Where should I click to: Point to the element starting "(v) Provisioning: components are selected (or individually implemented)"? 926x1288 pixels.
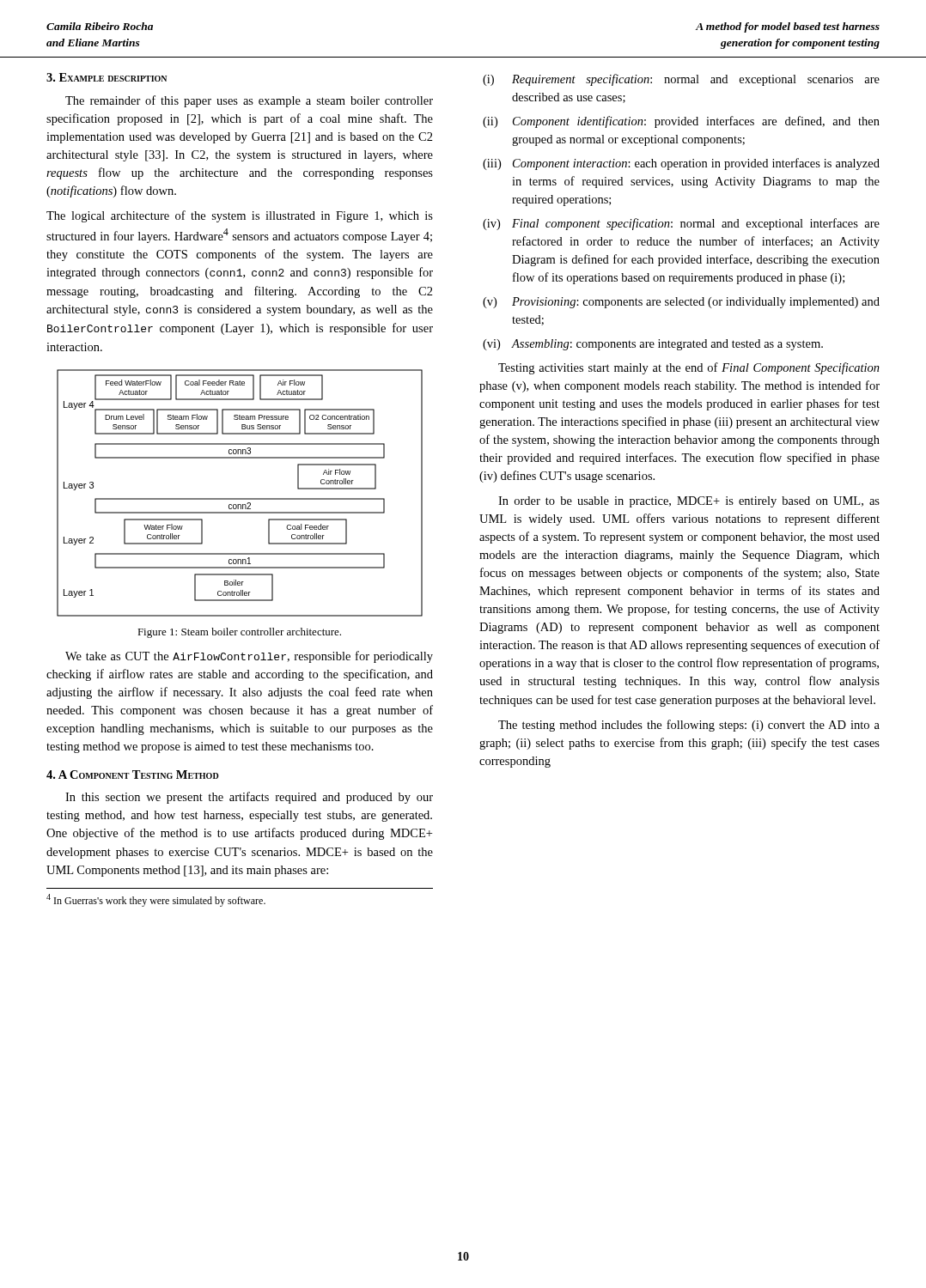coord(679,311)
